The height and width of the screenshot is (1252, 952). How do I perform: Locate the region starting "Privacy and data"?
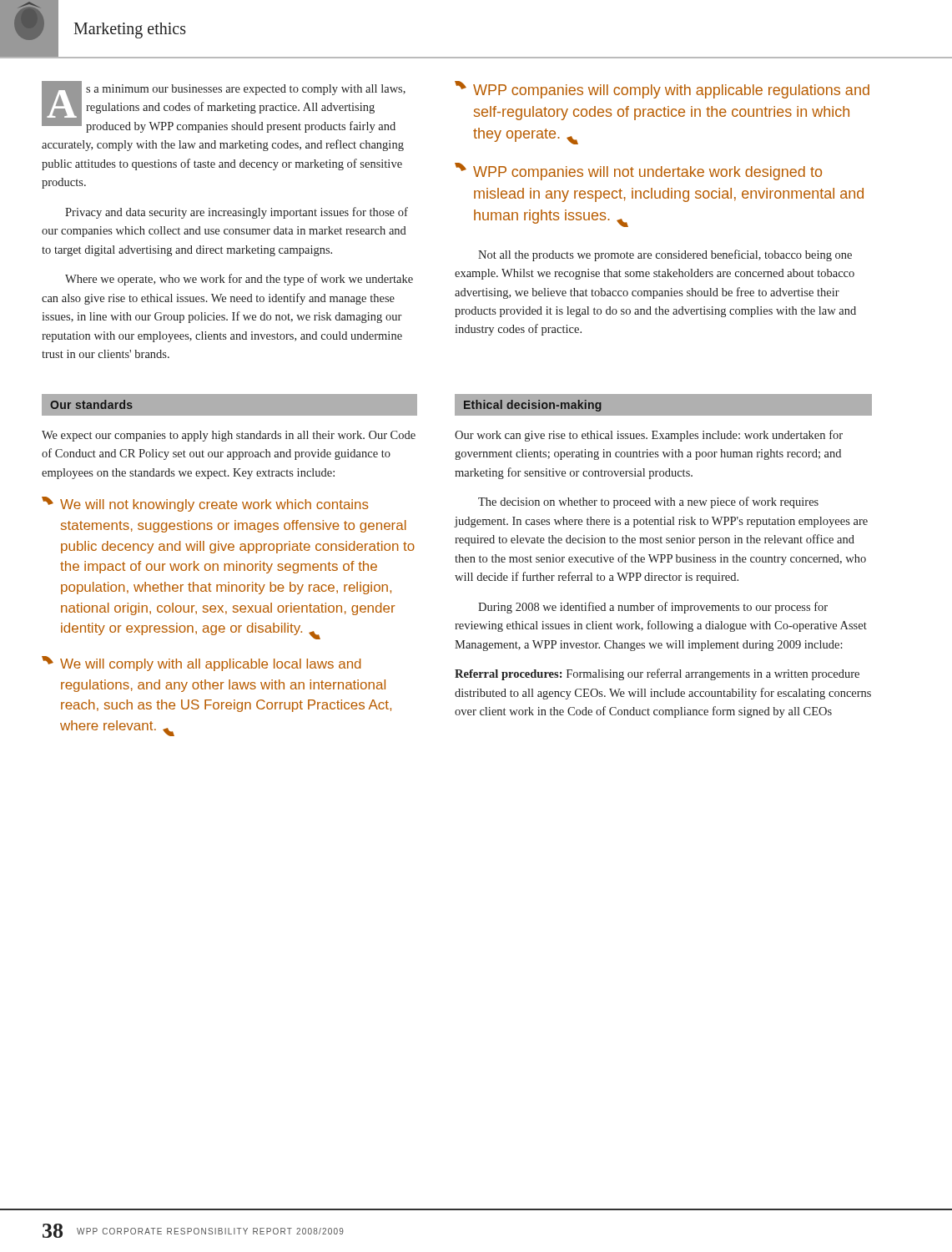225,231
